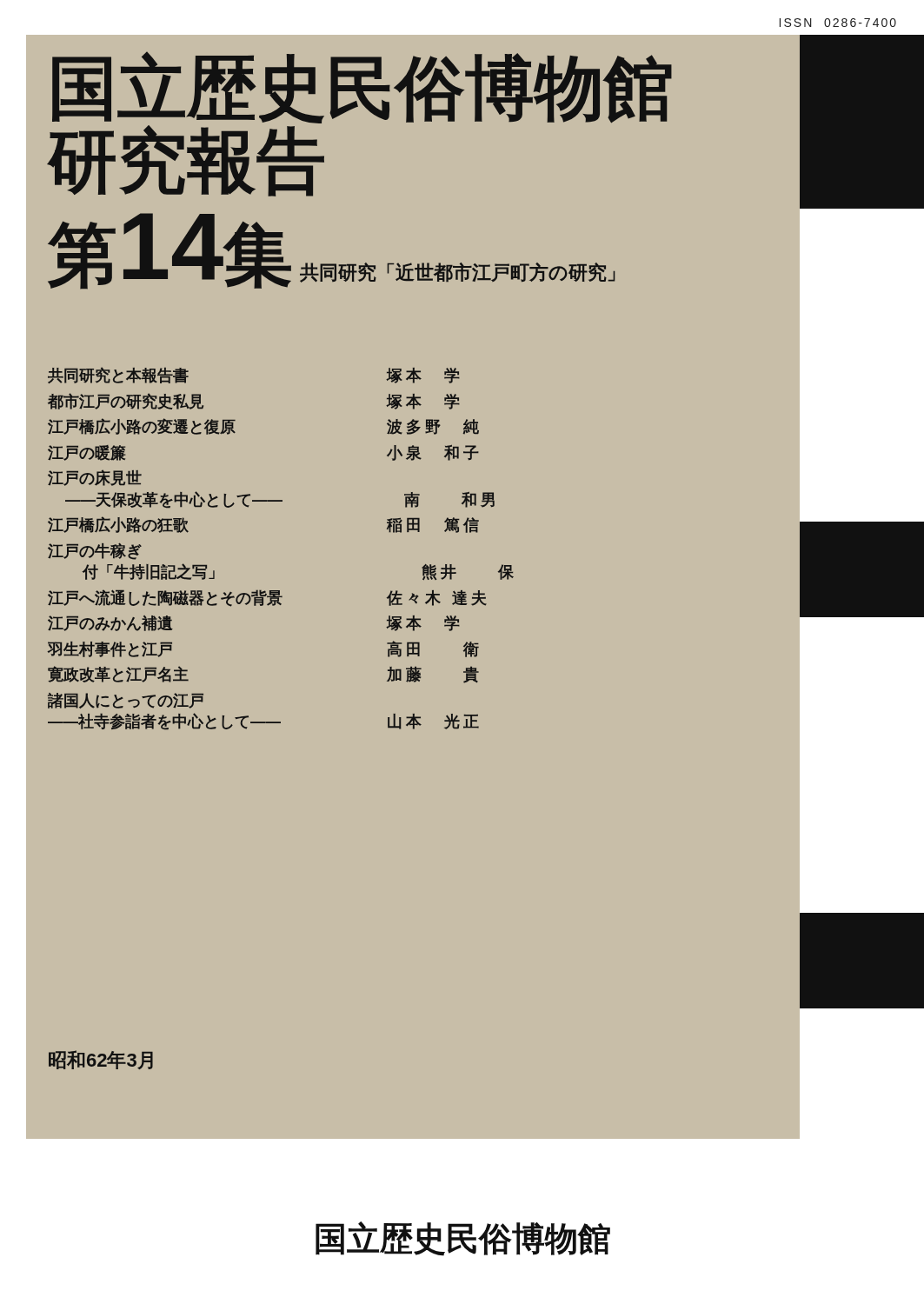Point to the region starting "寛政改革と江戸名主 加藤 貴"

coord(118,674)
